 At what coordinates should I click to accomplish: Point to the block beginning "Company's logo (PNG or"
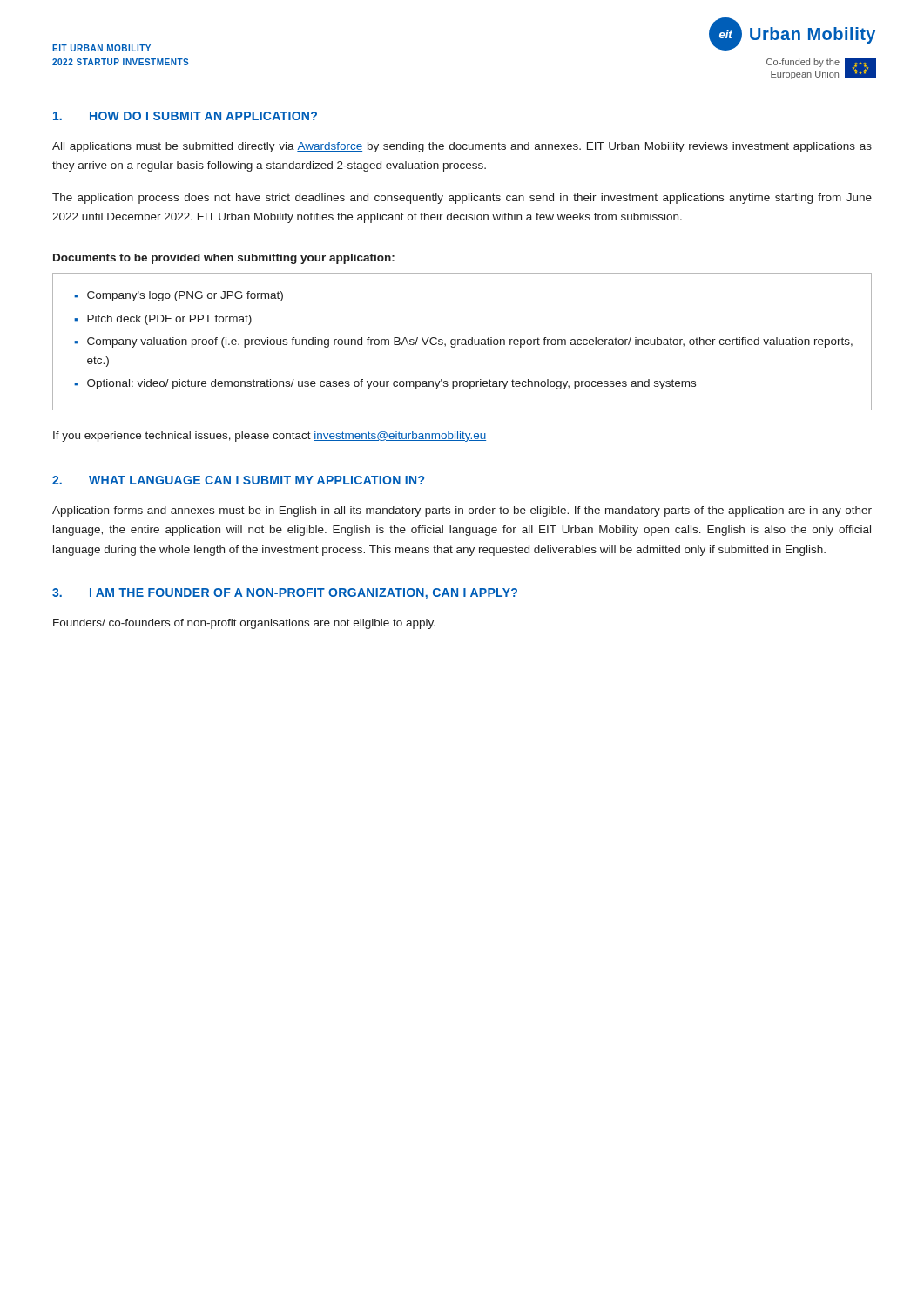coord(185,295)
